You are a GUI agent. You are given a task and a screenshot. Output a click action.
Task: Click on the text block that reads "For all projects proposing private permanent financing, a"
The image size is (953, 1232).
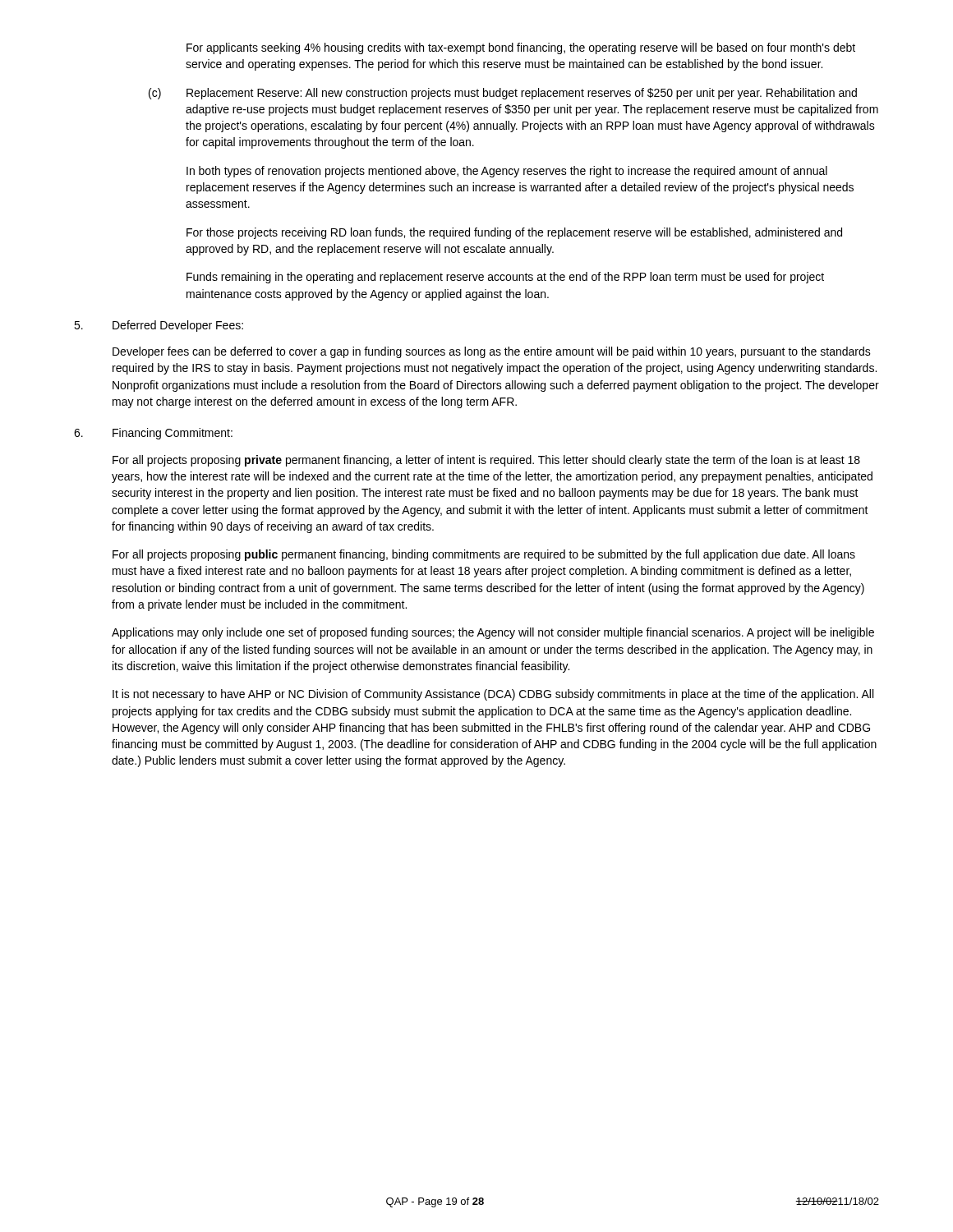coord(492,493)
